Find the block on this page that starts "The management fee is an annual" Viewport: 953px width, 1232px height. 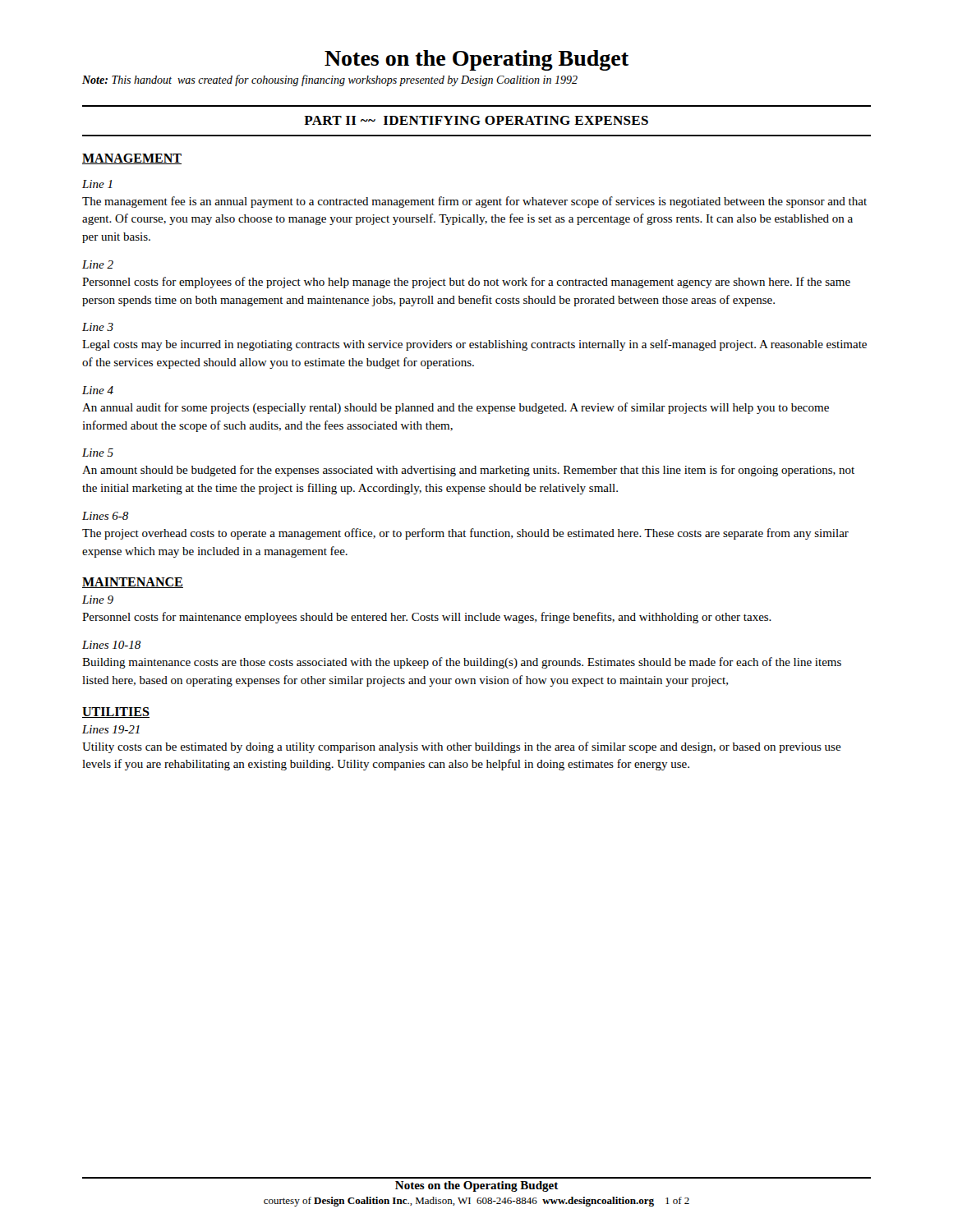pyautogui.click(x=474, y=219)
